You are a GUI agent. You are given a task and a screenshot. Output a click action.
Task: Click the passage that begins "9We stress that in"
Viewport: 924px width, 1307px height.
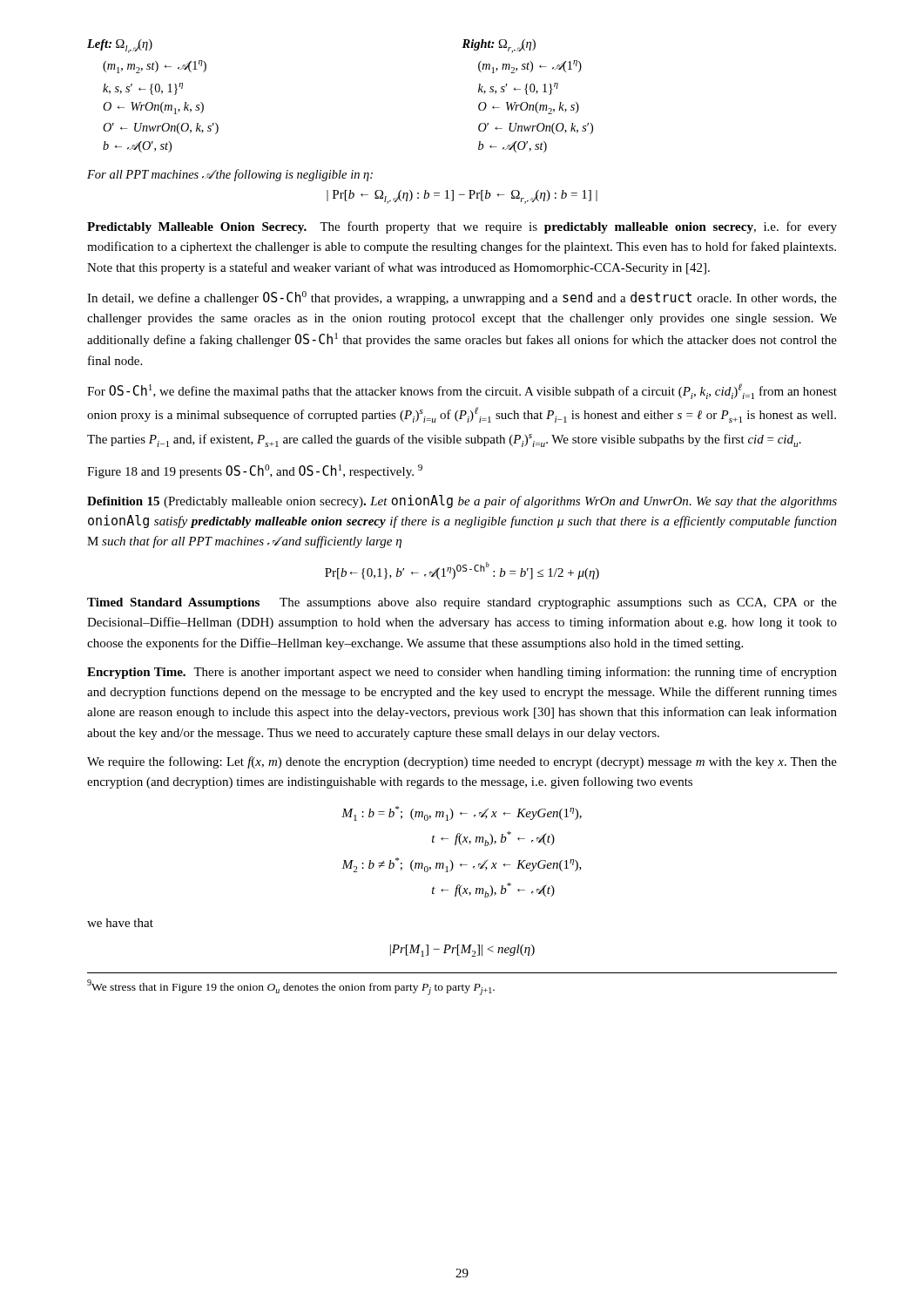click(x=291, y=986)
